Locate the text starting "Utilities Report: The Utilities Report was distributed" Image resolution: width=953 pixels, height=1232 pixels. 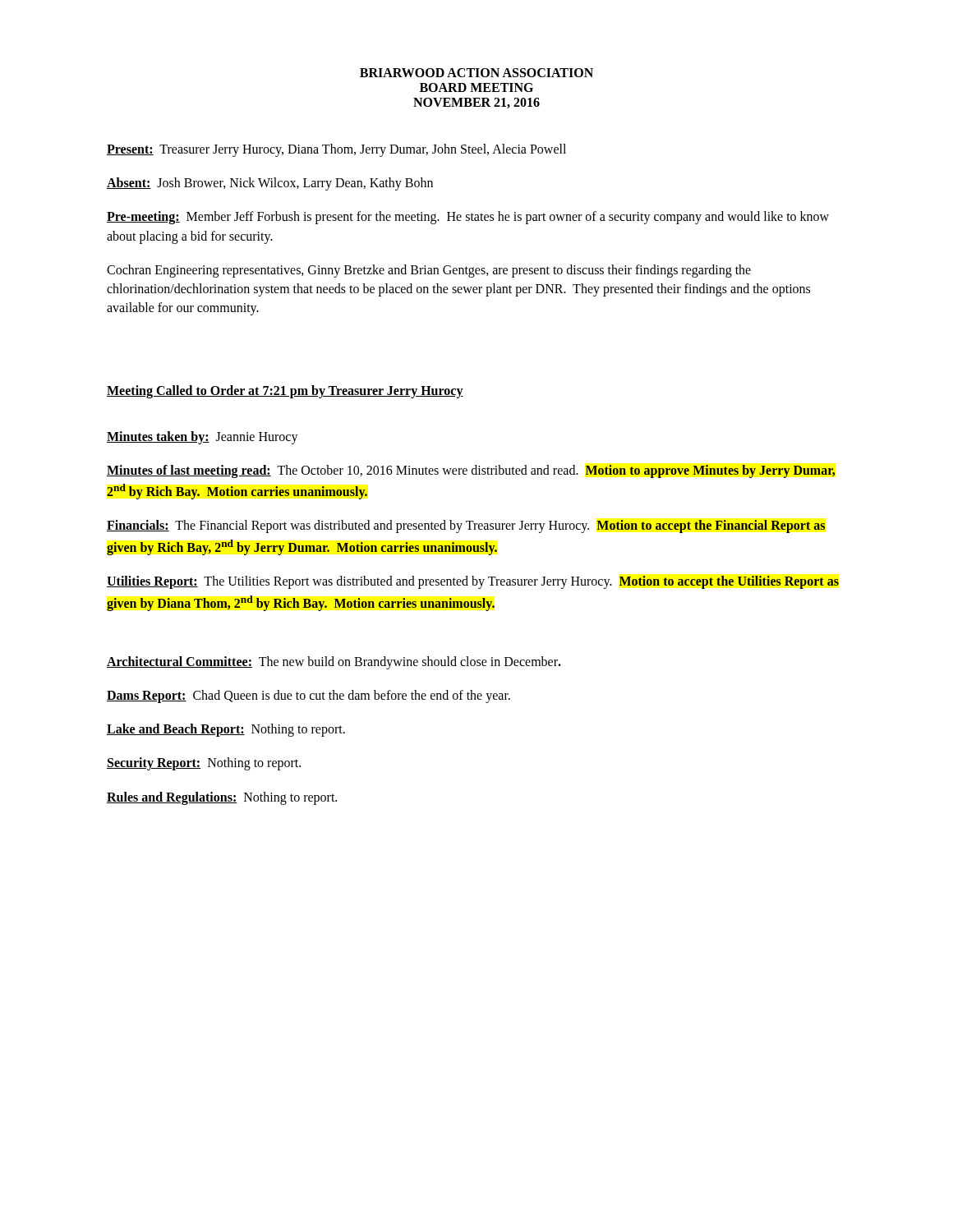coord(473,592)
